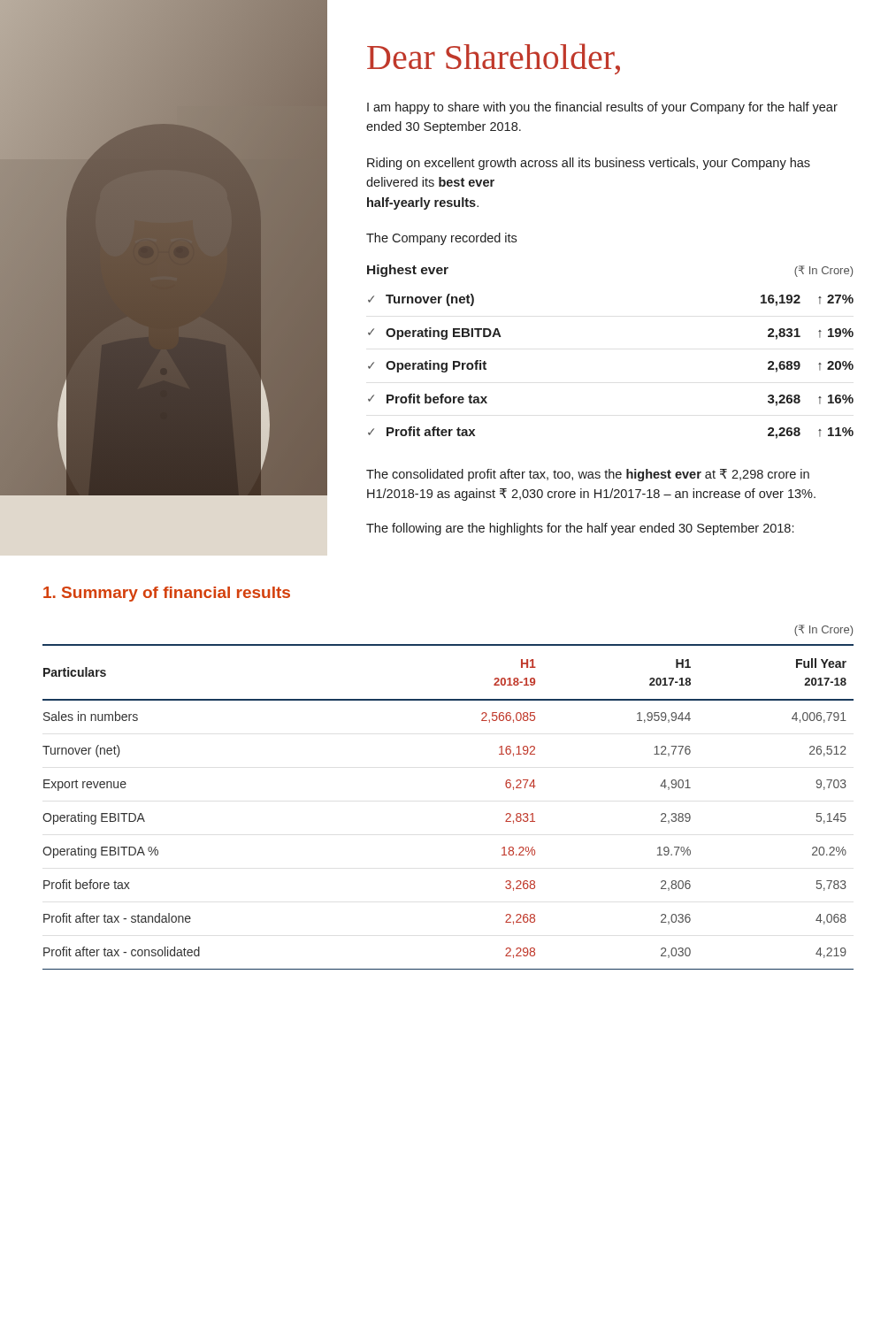Locate the title that reads "Dear Shareholder,"
The width and height of the screenshot is (896, 1327).
610,58
